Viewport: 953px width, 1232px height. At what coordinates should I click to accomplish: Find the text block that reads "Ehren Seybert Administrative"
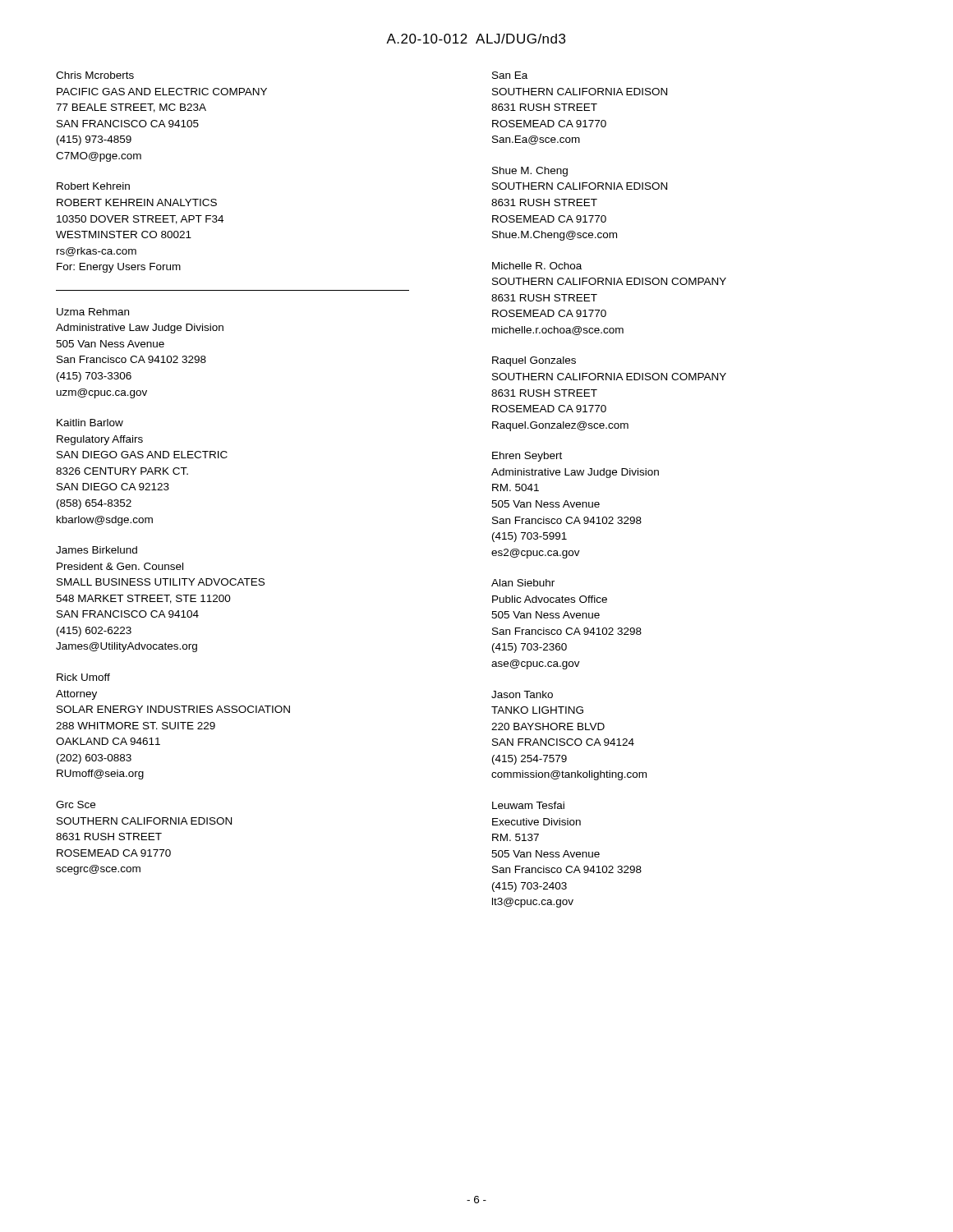click(x=527, y=457)
